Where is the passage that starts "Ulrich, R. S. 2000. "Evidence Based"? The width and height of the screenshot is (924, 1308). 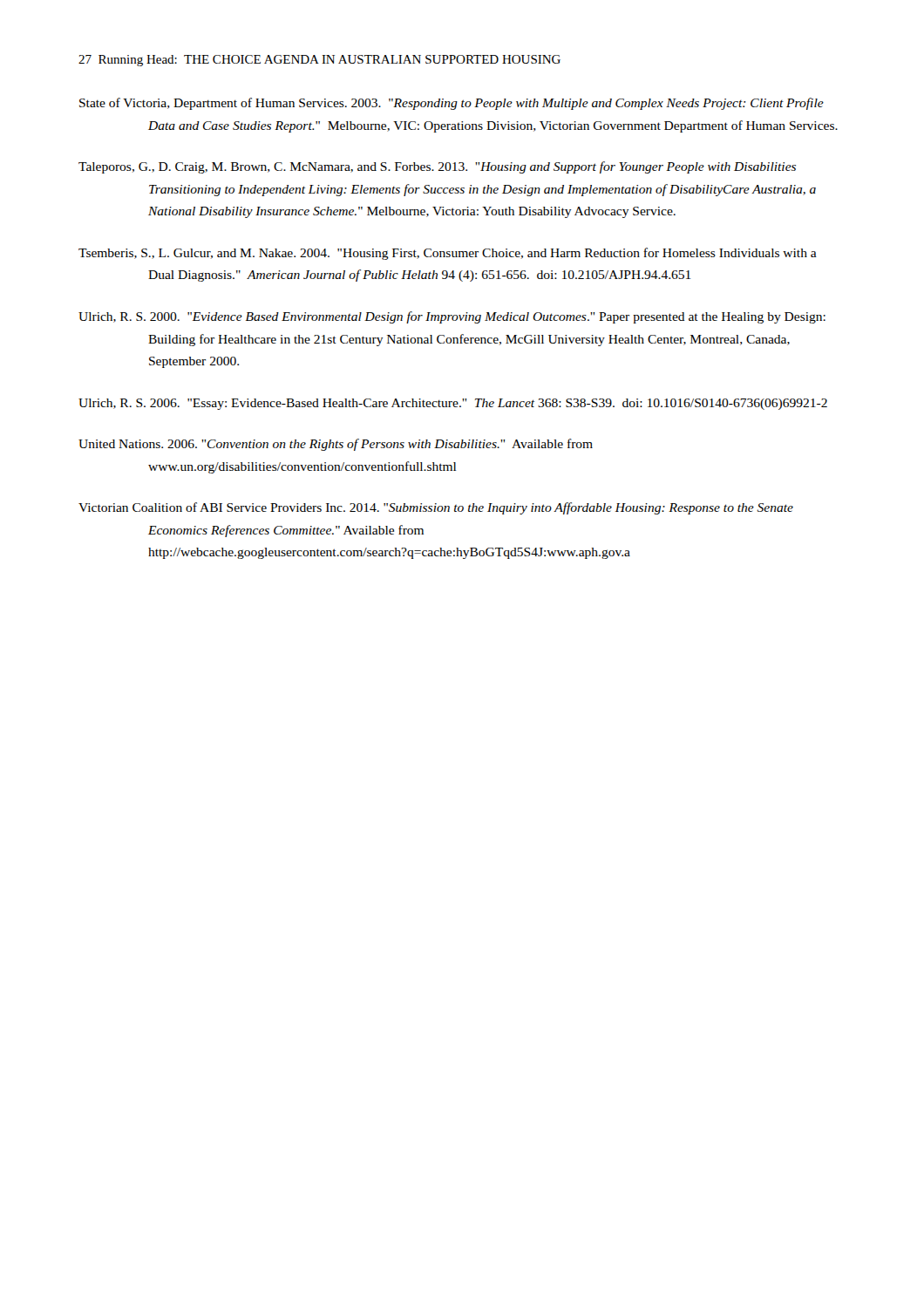(462, 339)
